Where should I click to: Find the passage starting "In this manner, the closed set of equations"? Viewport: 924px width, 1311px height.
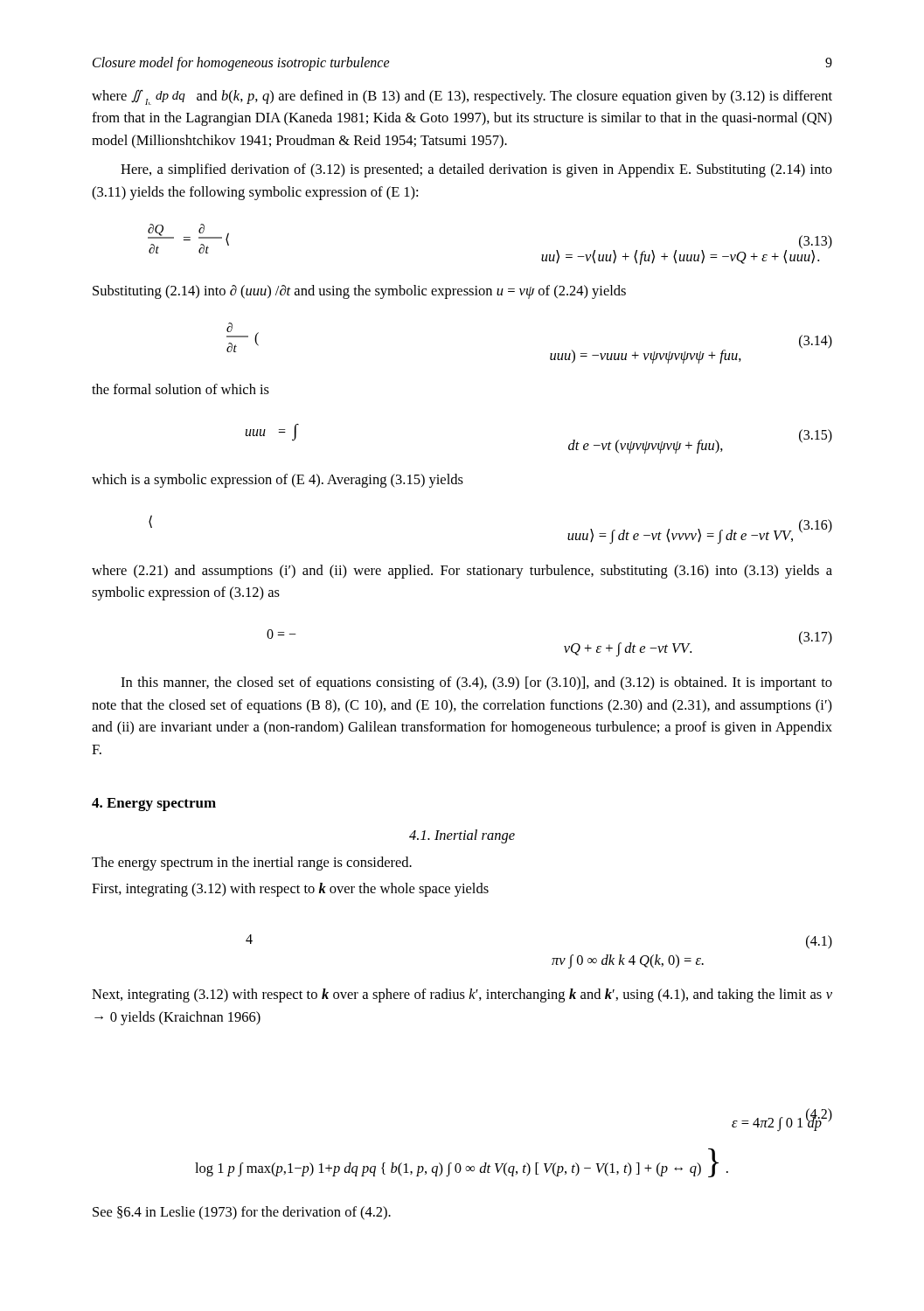462,716
